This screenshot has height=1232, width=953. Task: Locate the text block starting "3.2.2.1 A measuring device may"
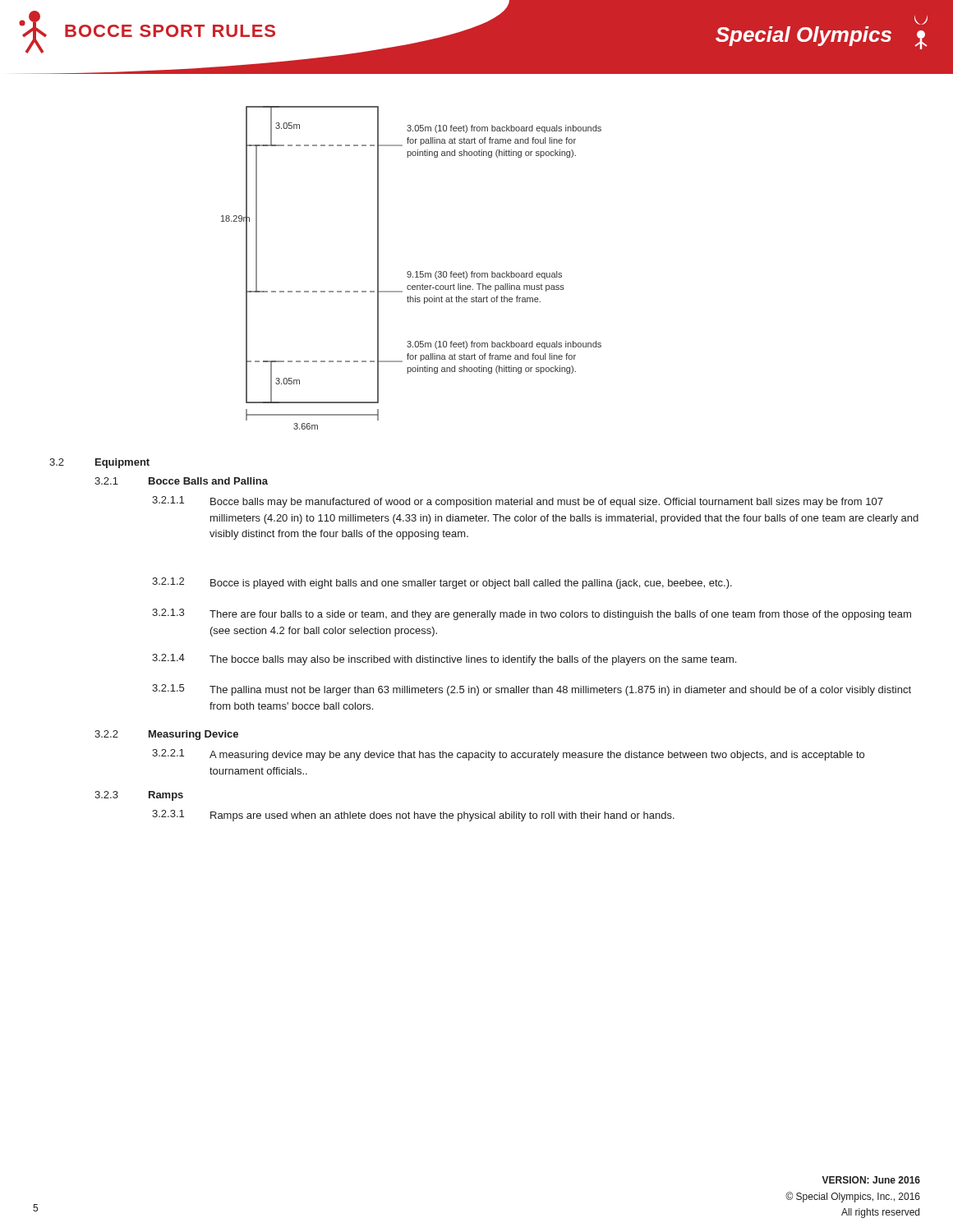coord(536,763)
